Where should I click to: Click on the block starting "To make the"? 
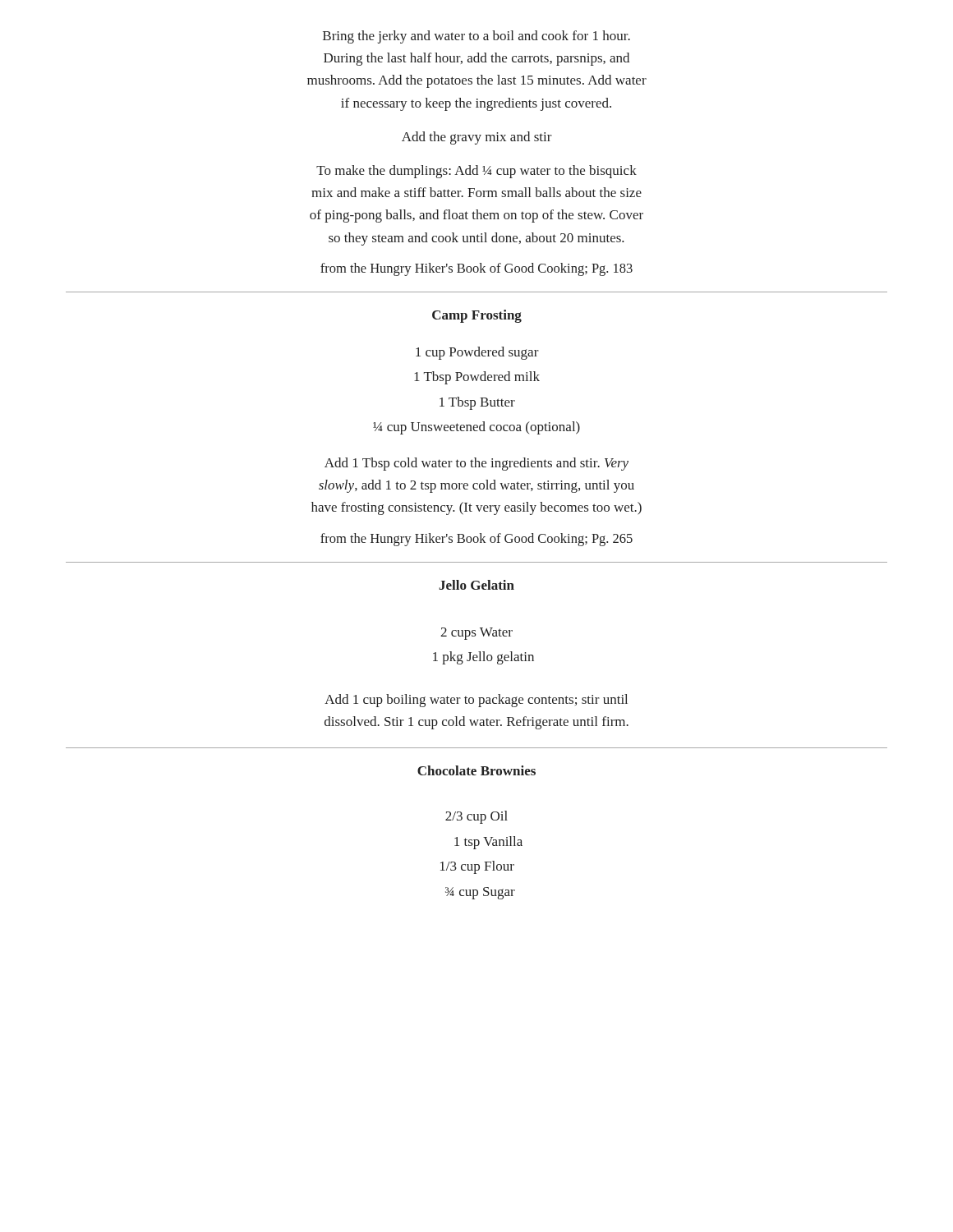point(476,204)
